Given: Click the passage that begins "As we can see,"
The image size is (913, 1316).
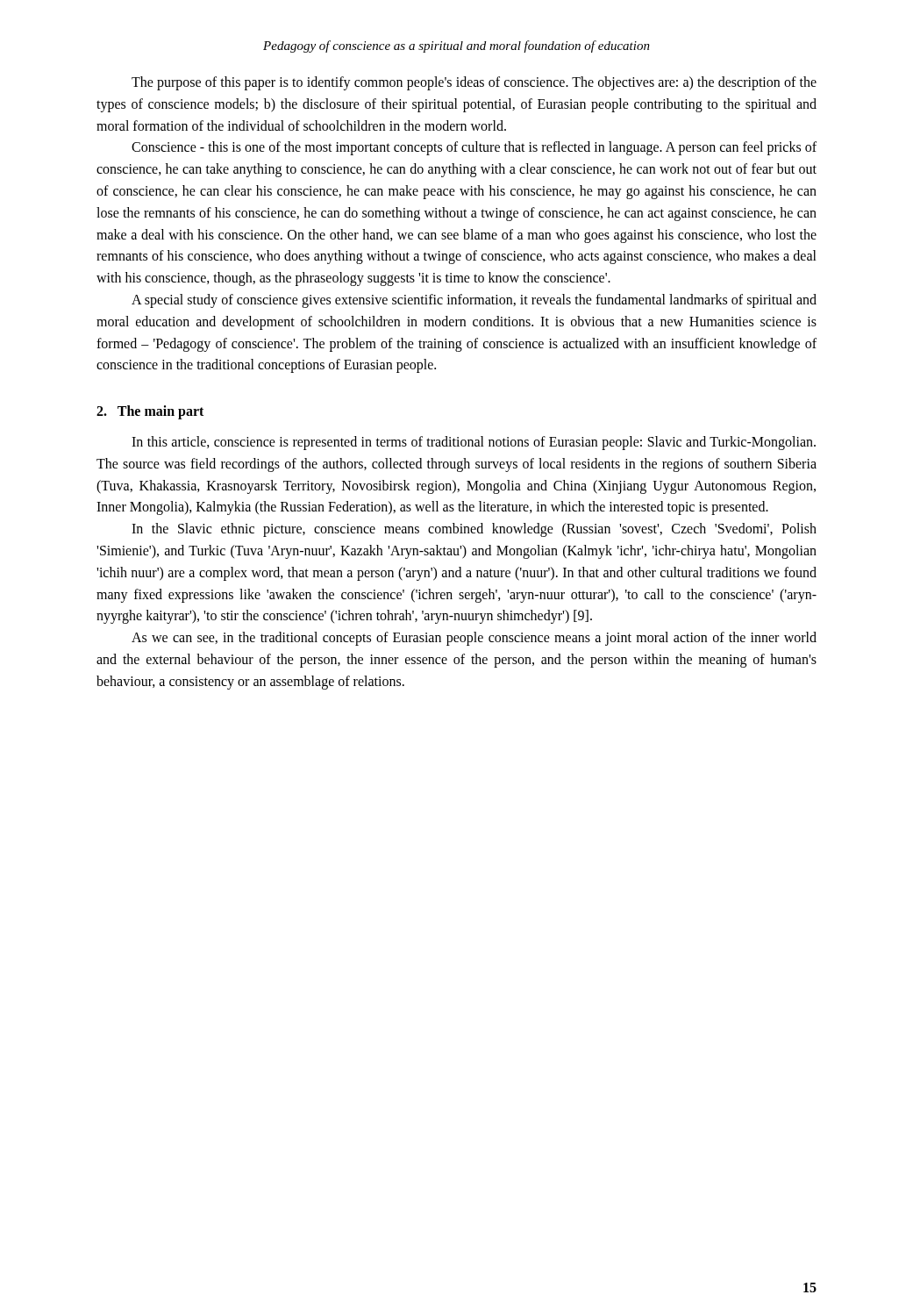Looking at the screenshot, I should [x=456, y=660].
